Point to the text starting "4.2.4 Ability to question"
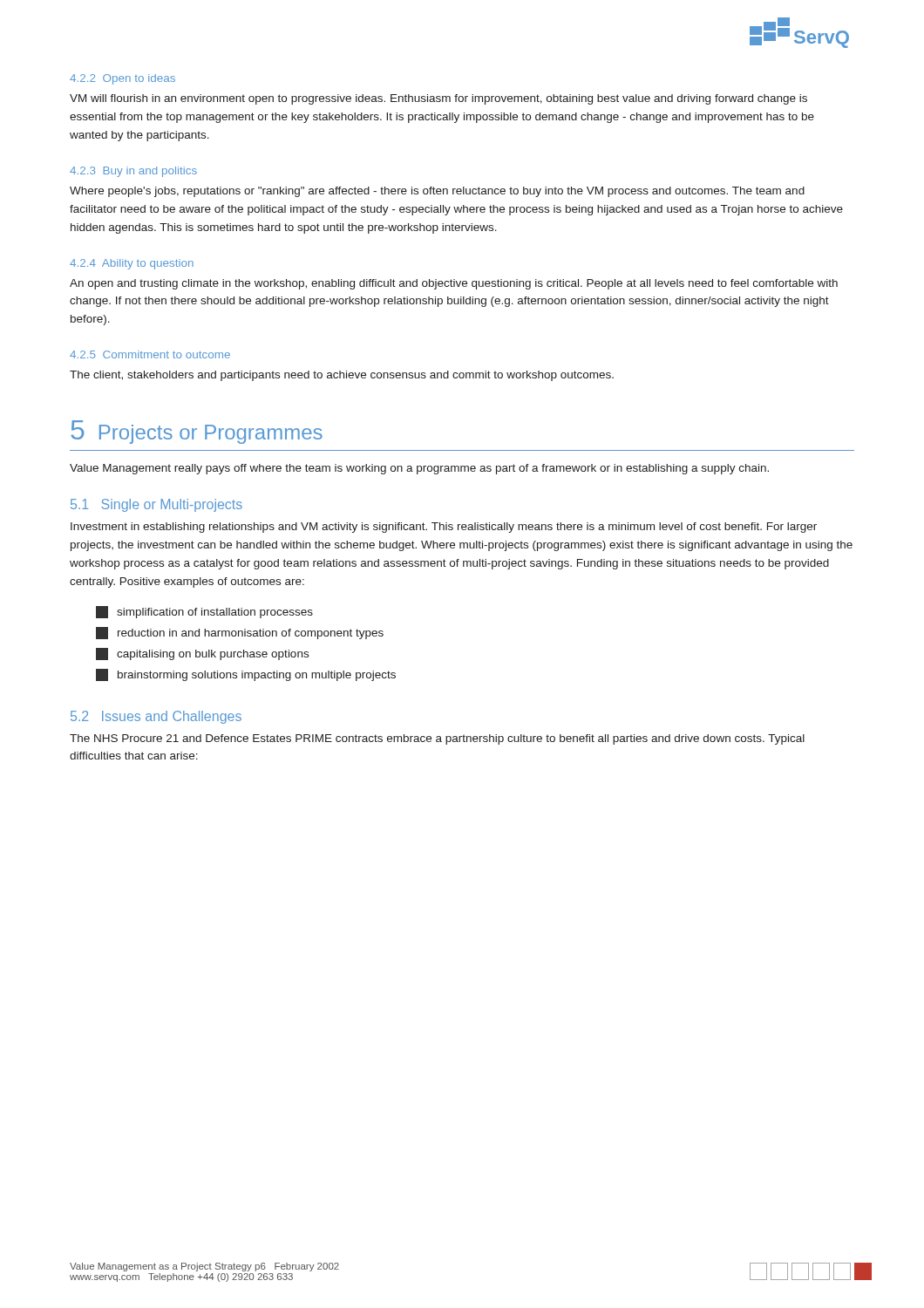924x1308 pixels. click(x=132, y=263)
